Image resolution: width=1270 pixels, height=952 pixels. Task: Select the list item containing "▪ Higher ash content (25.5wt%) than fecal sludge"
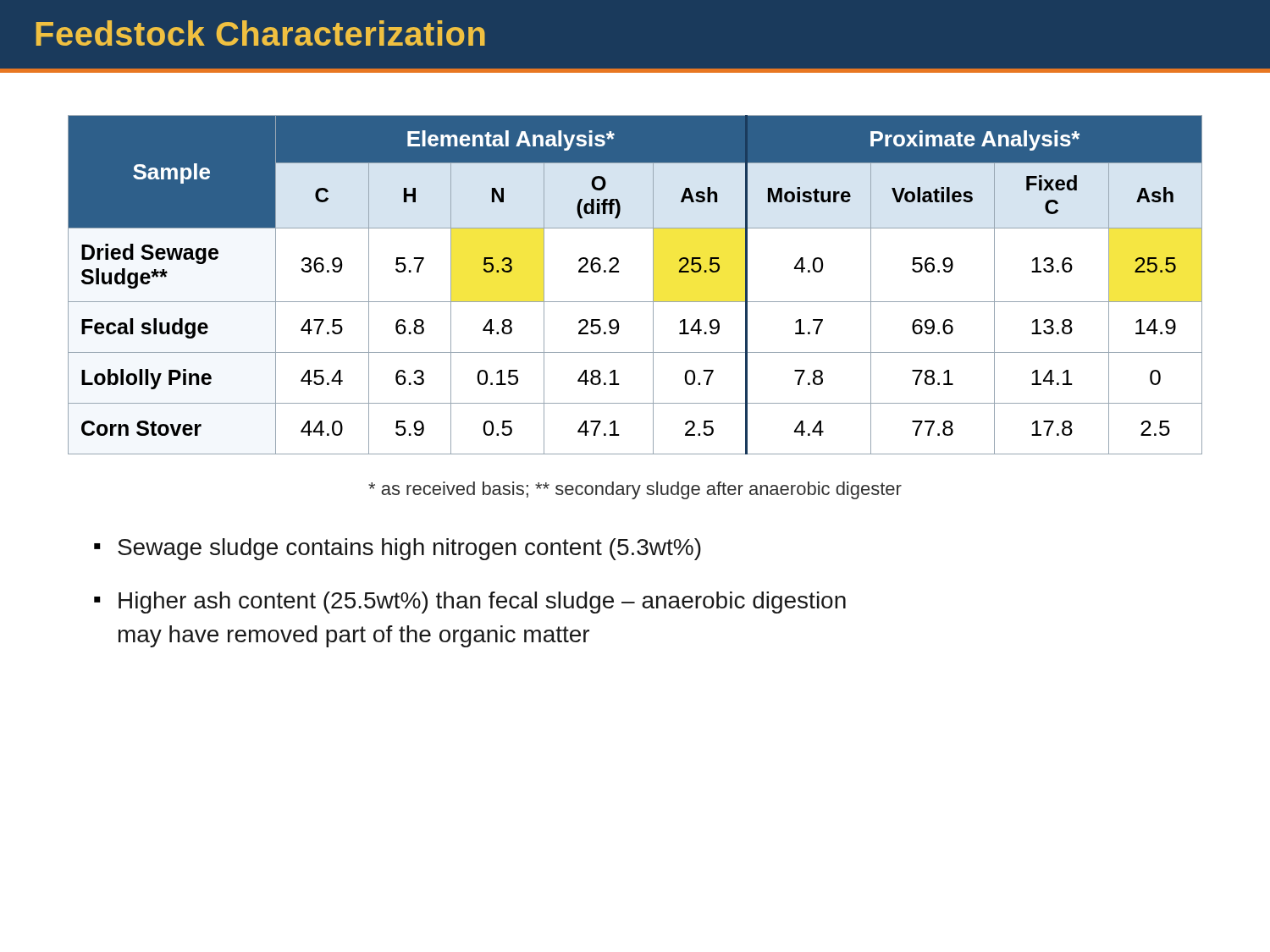470,618
